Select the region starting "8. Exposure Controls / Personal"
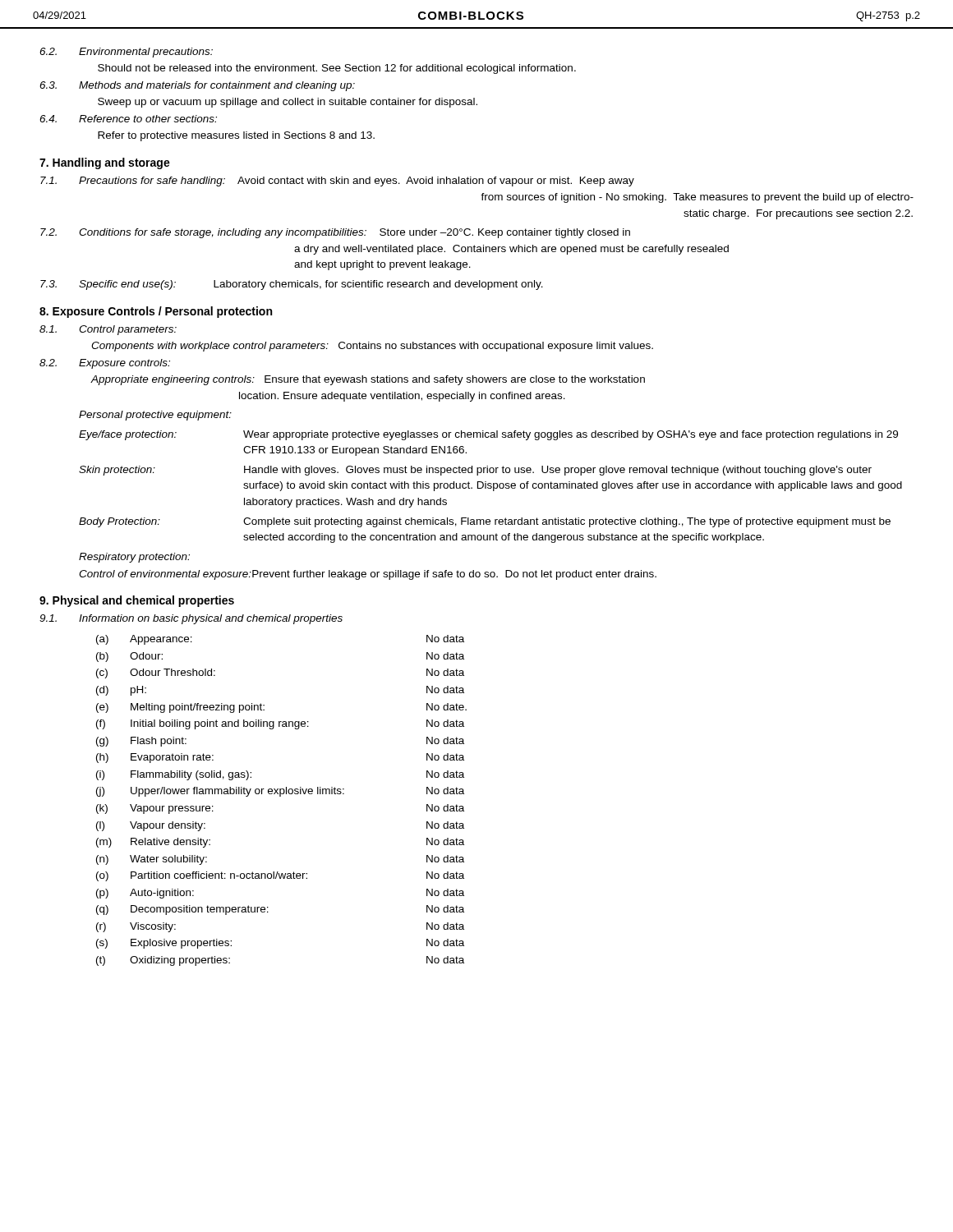Viewport: 953px width, 1232px height. pyautogui.click(x=156, y=312)
